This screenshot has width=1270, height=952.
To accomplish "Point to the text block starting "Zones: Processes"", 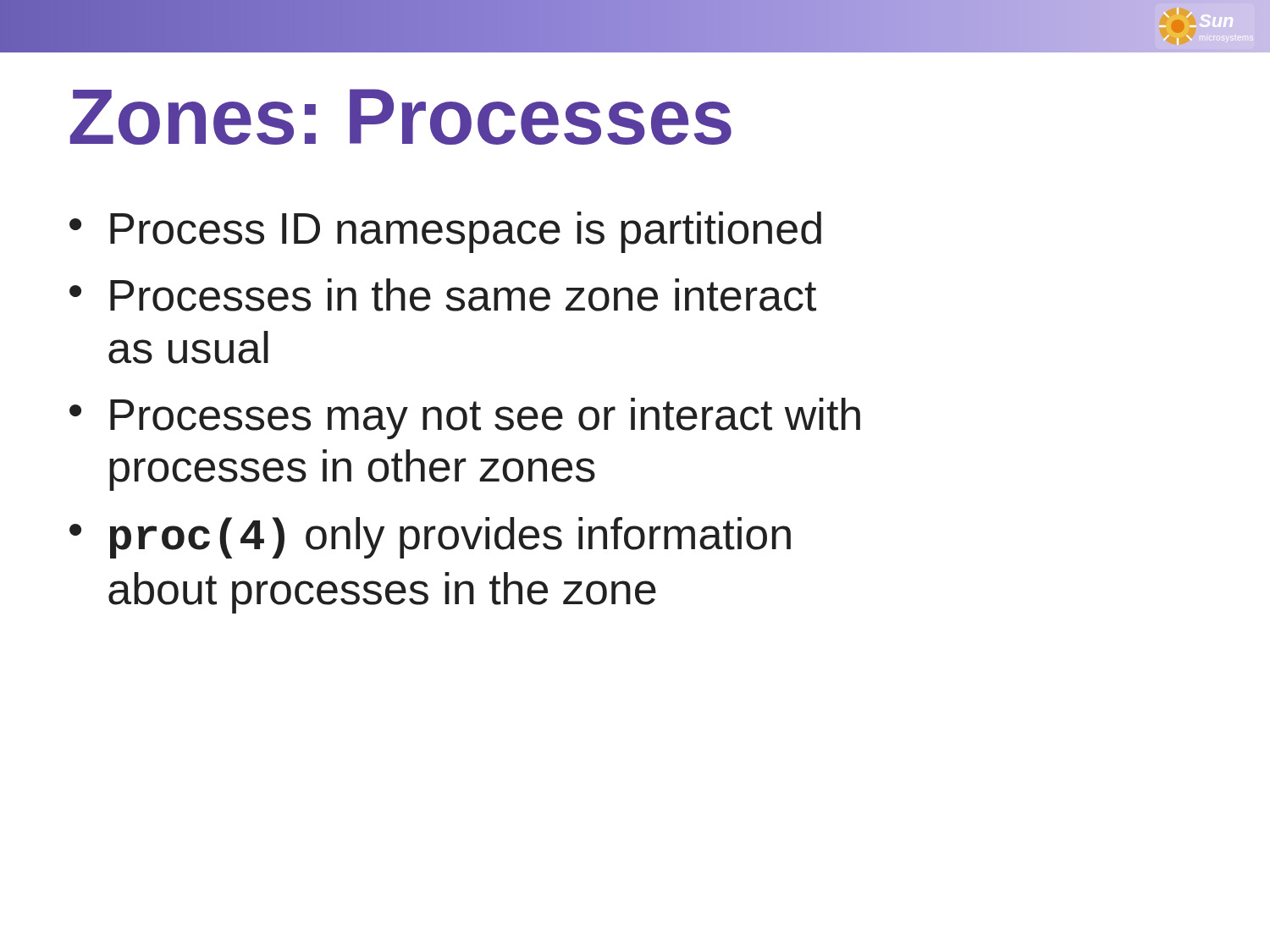I will (401, 117).
